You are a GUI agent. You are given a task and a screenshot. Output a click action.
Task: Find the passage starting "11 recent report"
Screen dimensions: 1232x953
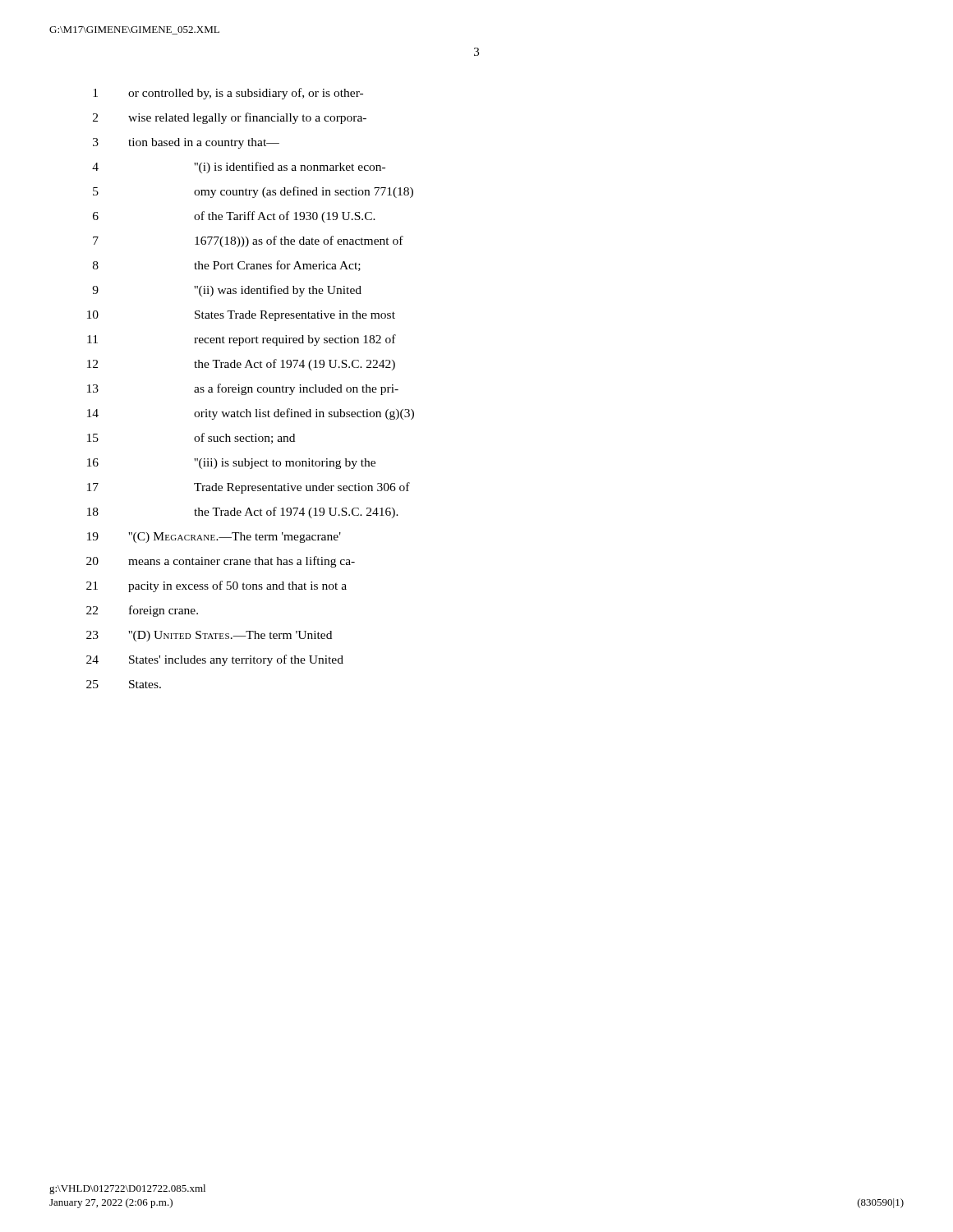point(242,340)
